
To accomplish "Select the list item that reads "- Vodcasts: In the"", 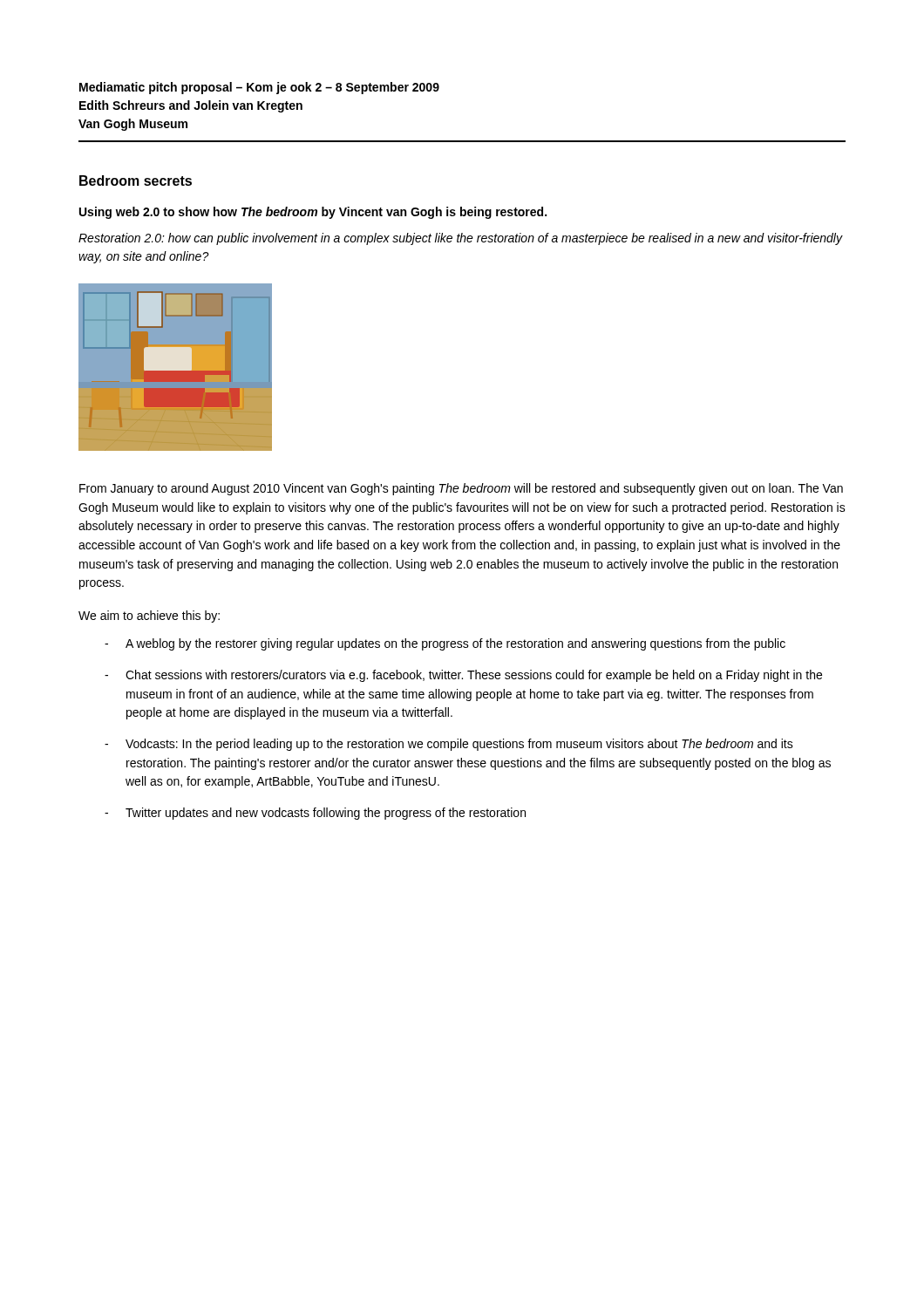I will tap(475, 763).
